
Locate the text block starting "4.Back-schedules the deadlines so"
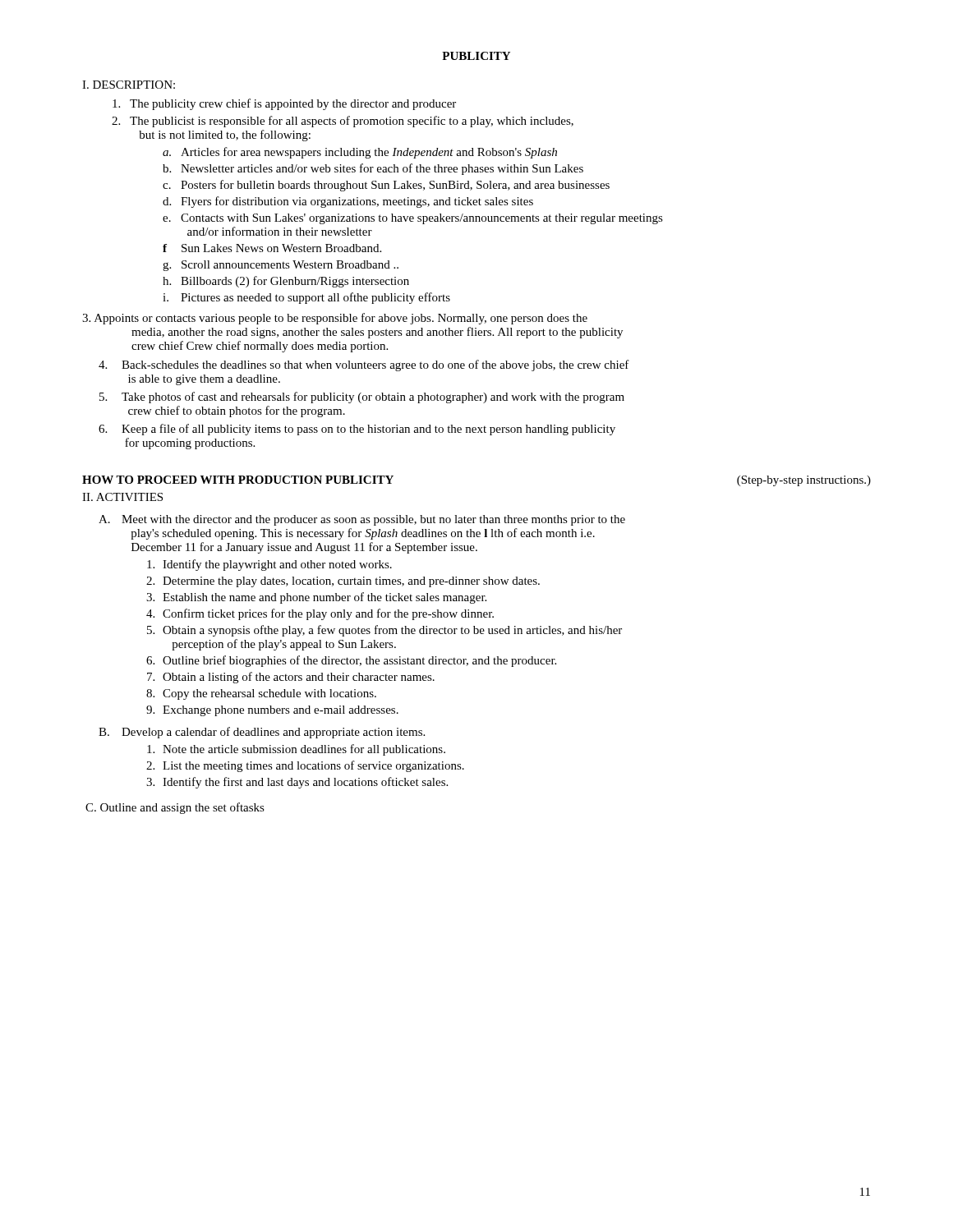[x=484, y=372]
